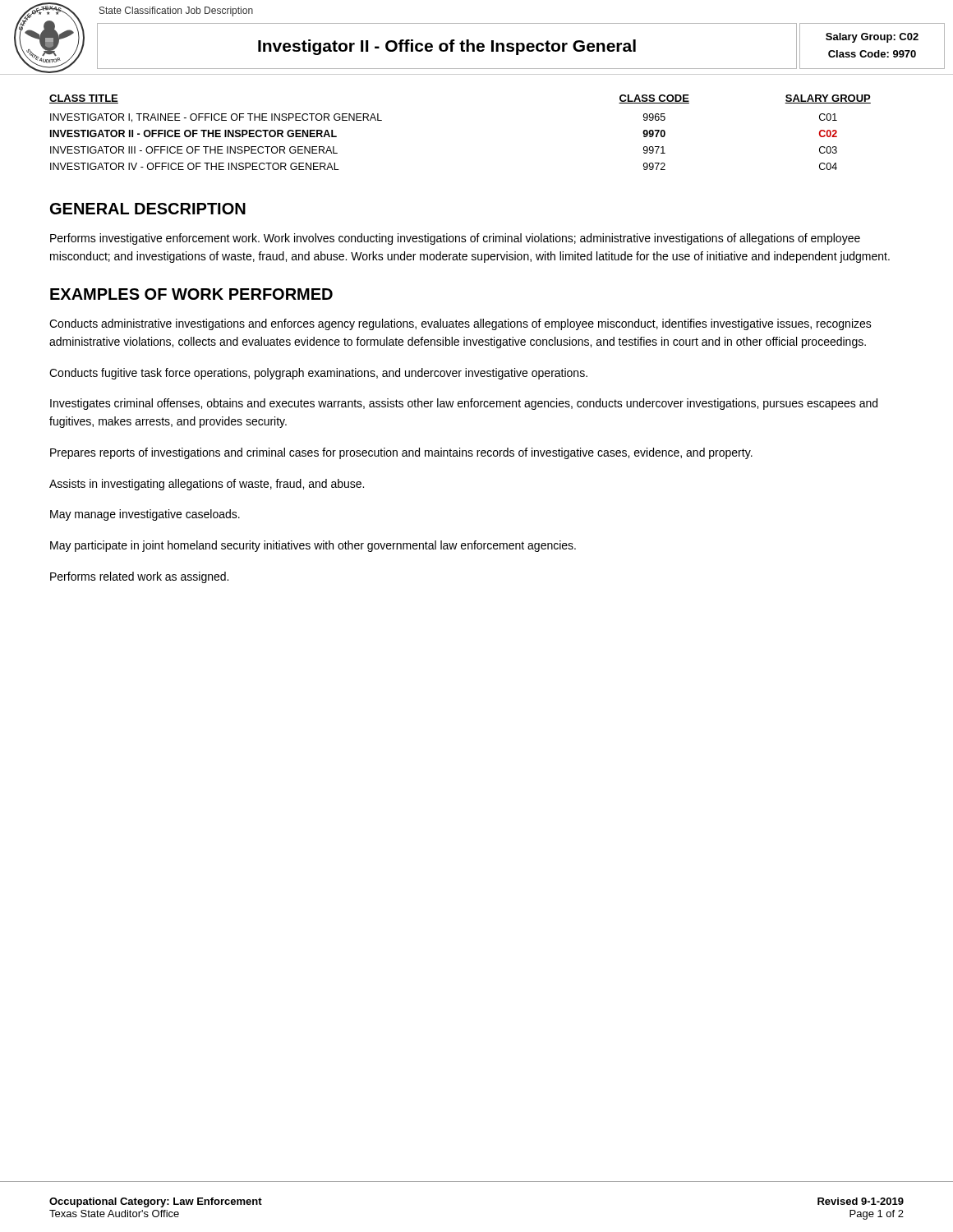Find the text containing "Performs related work as assigned."
Image resolution: width=953 pixels, height=1232 pixels.
tap(139, 576)
